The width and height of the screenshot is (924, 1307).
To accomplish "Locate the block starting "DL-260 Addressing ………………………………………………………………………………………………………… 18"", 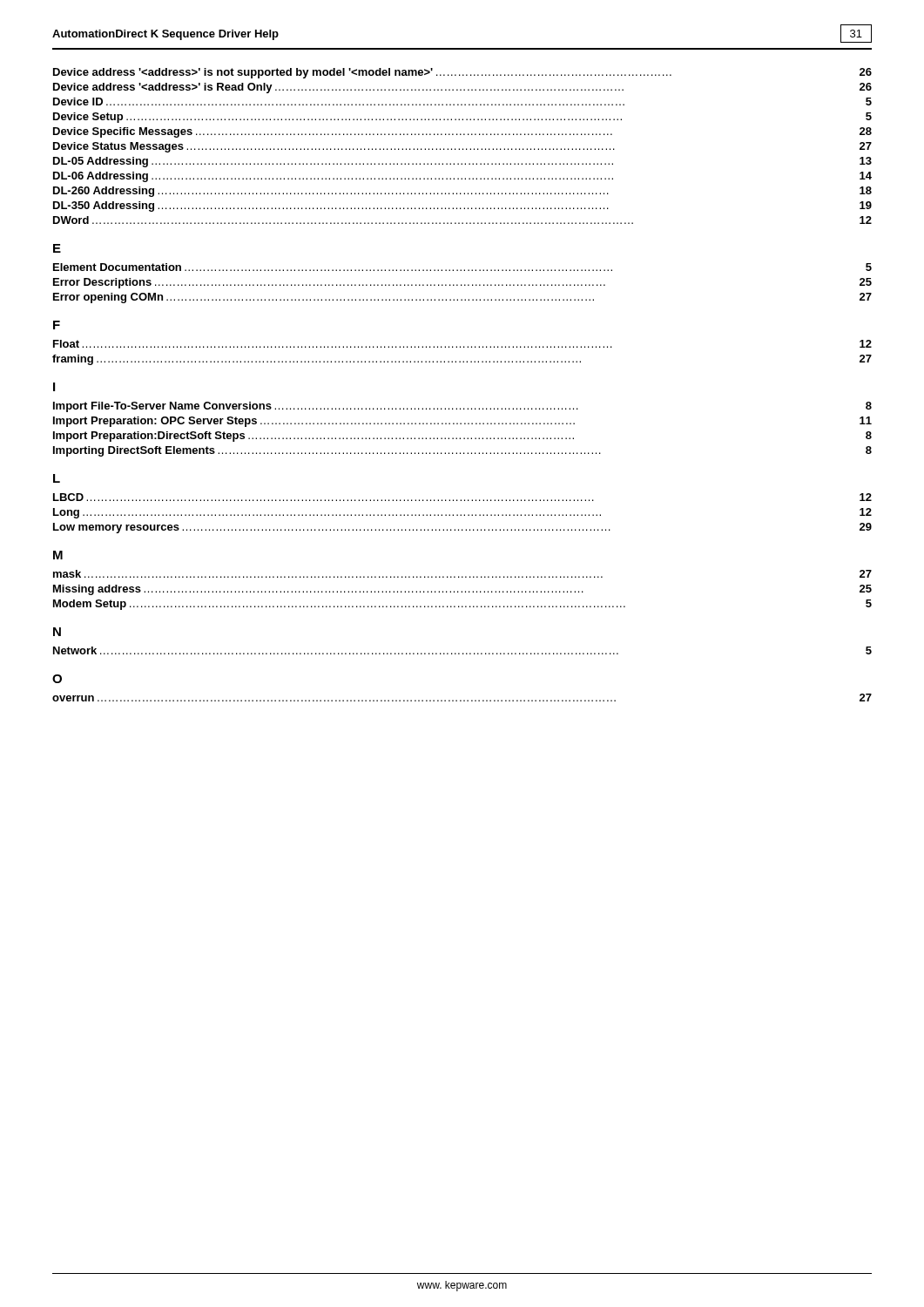I will (462, 190).
